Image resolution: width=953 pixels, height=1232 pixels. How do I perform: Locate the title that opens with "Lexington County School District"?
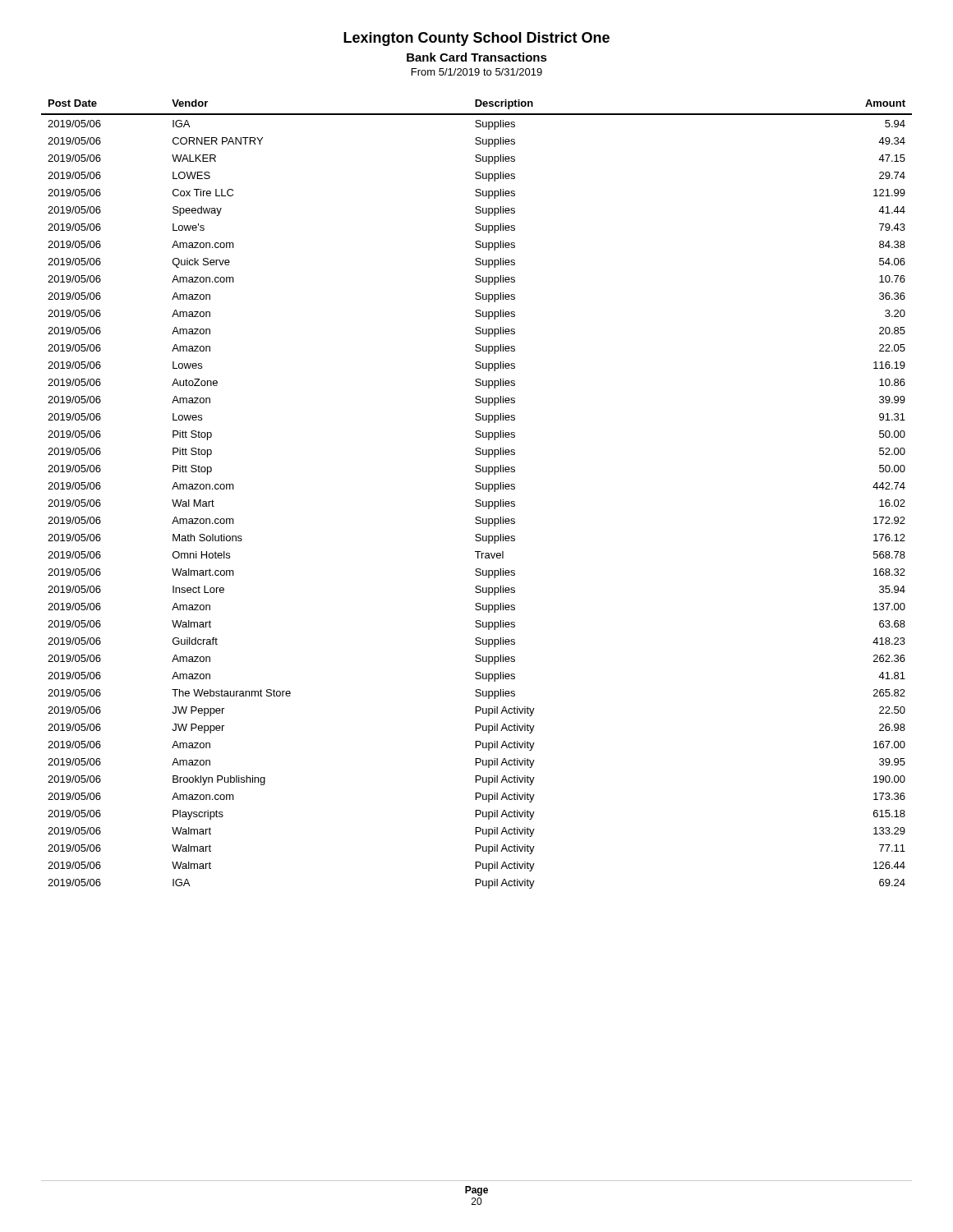point(476,38)
